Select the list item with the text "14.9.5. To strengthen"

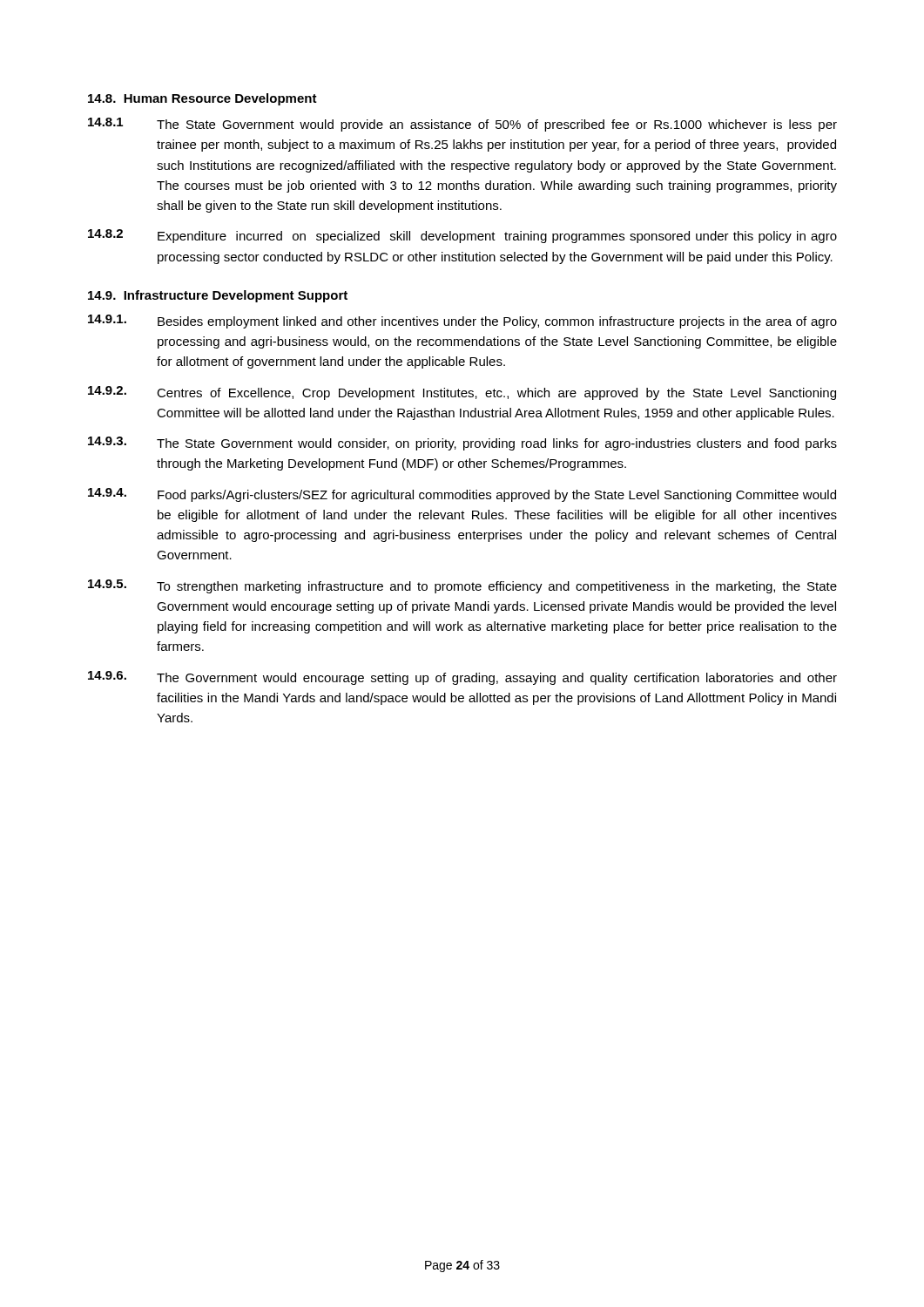click(x=462, y=616)
